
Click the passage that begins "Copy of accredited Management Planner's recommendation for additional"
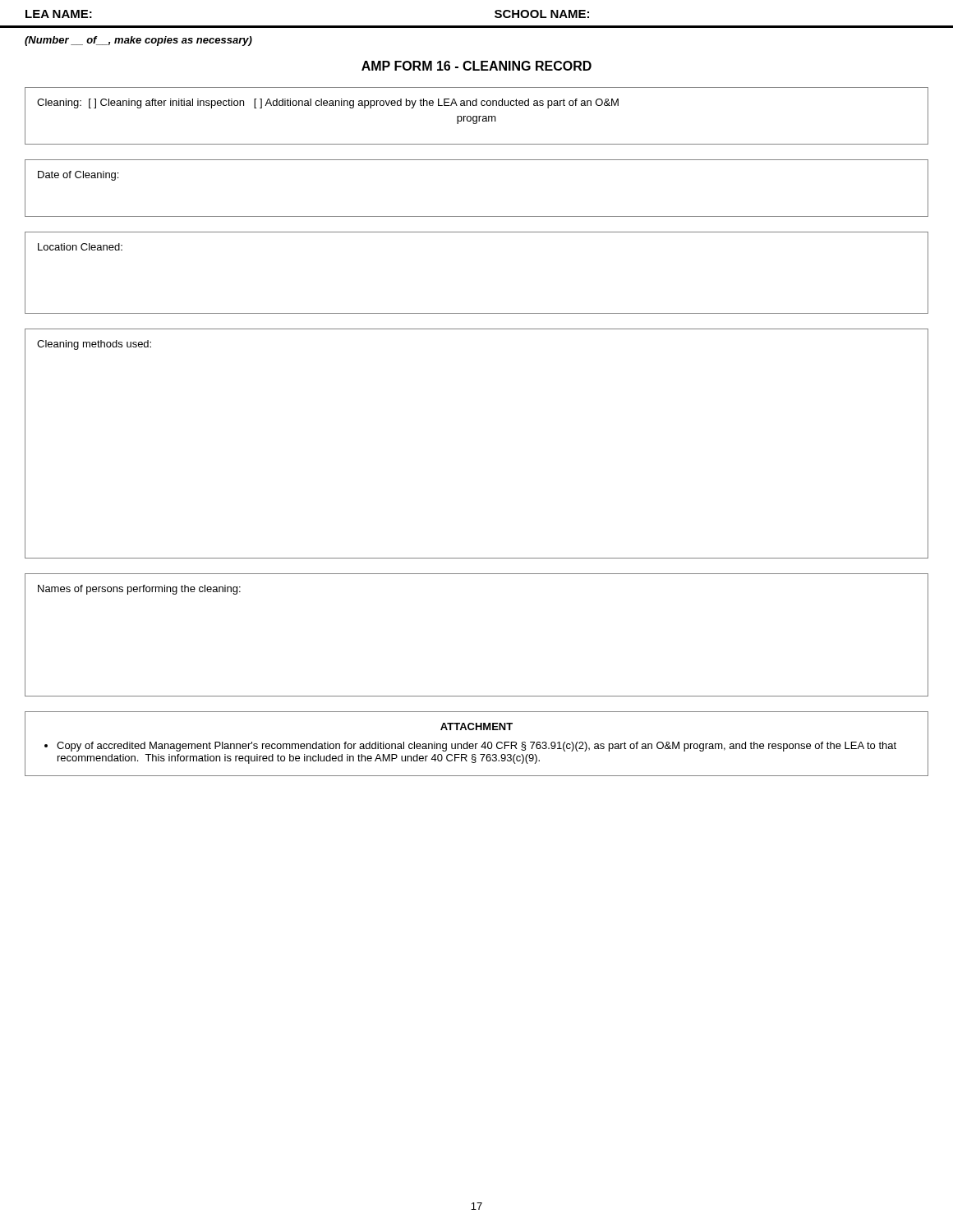(477, 752)
